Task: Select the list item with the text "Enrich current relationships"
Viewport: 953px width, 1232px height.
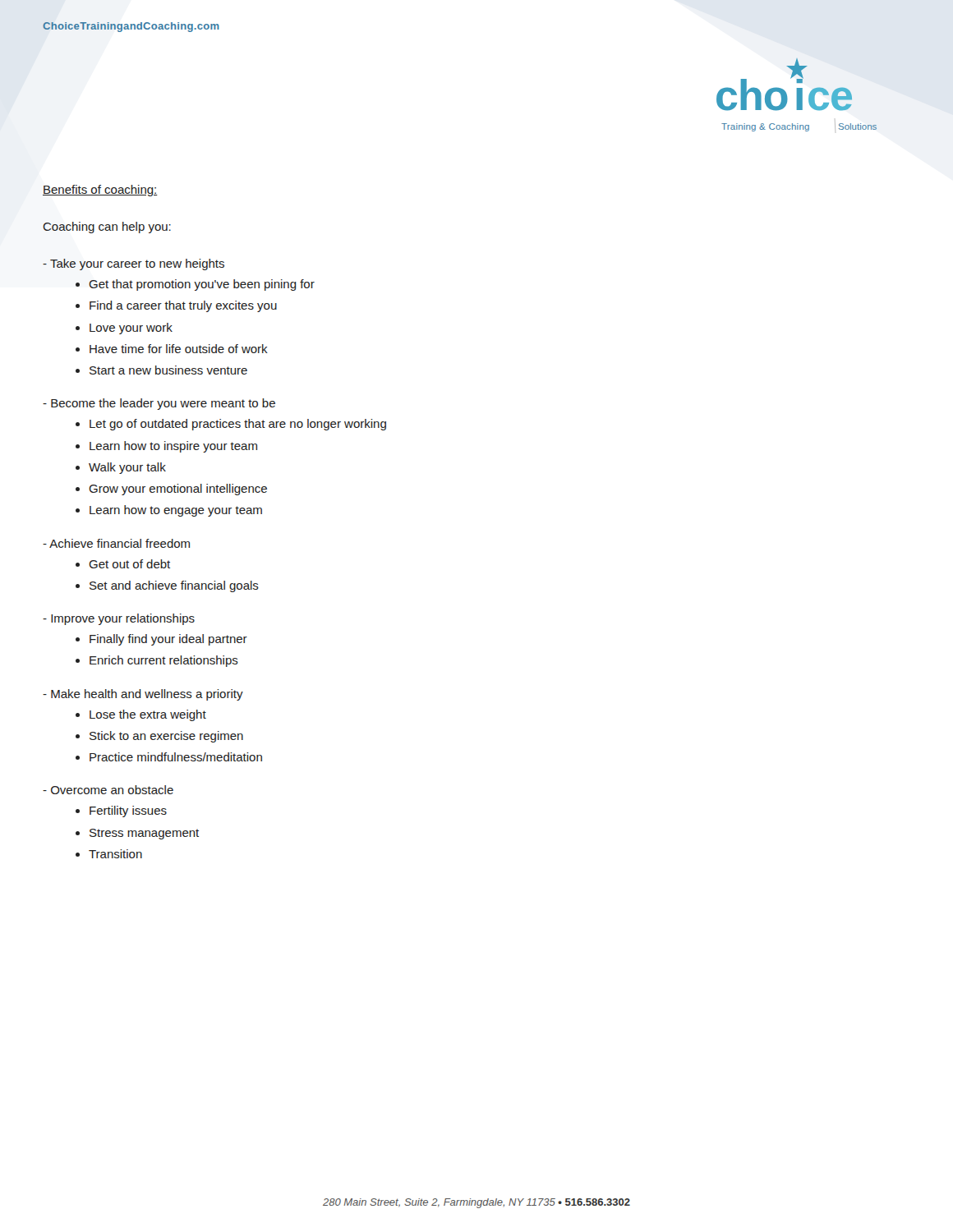Action: pyautogui.click(x=163, y=660)
